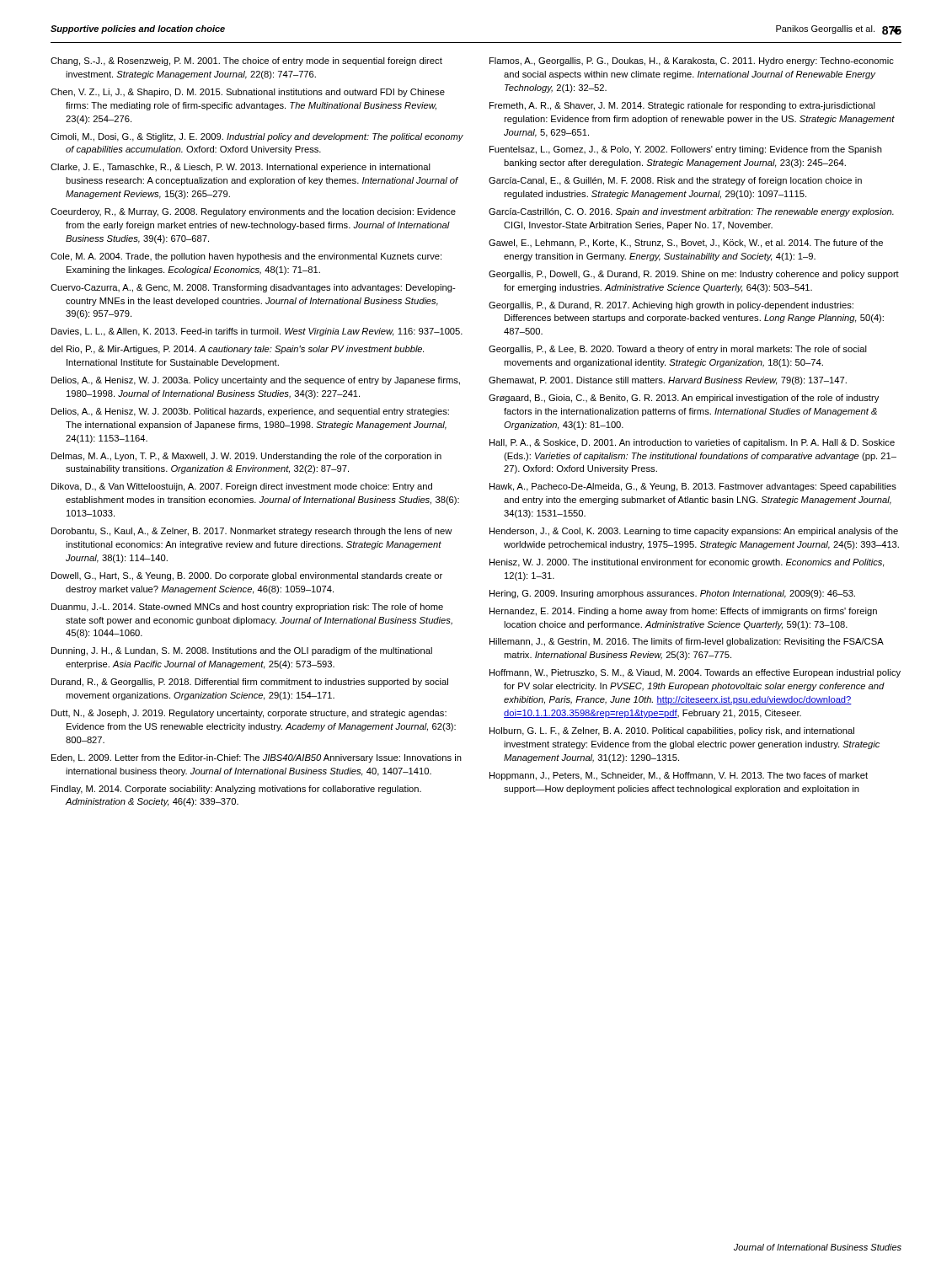This screenshot has width=952, height=1264.
Task: Where is the passage that starts "Hernandez, E. 2014."?
Action: (683, 617)
